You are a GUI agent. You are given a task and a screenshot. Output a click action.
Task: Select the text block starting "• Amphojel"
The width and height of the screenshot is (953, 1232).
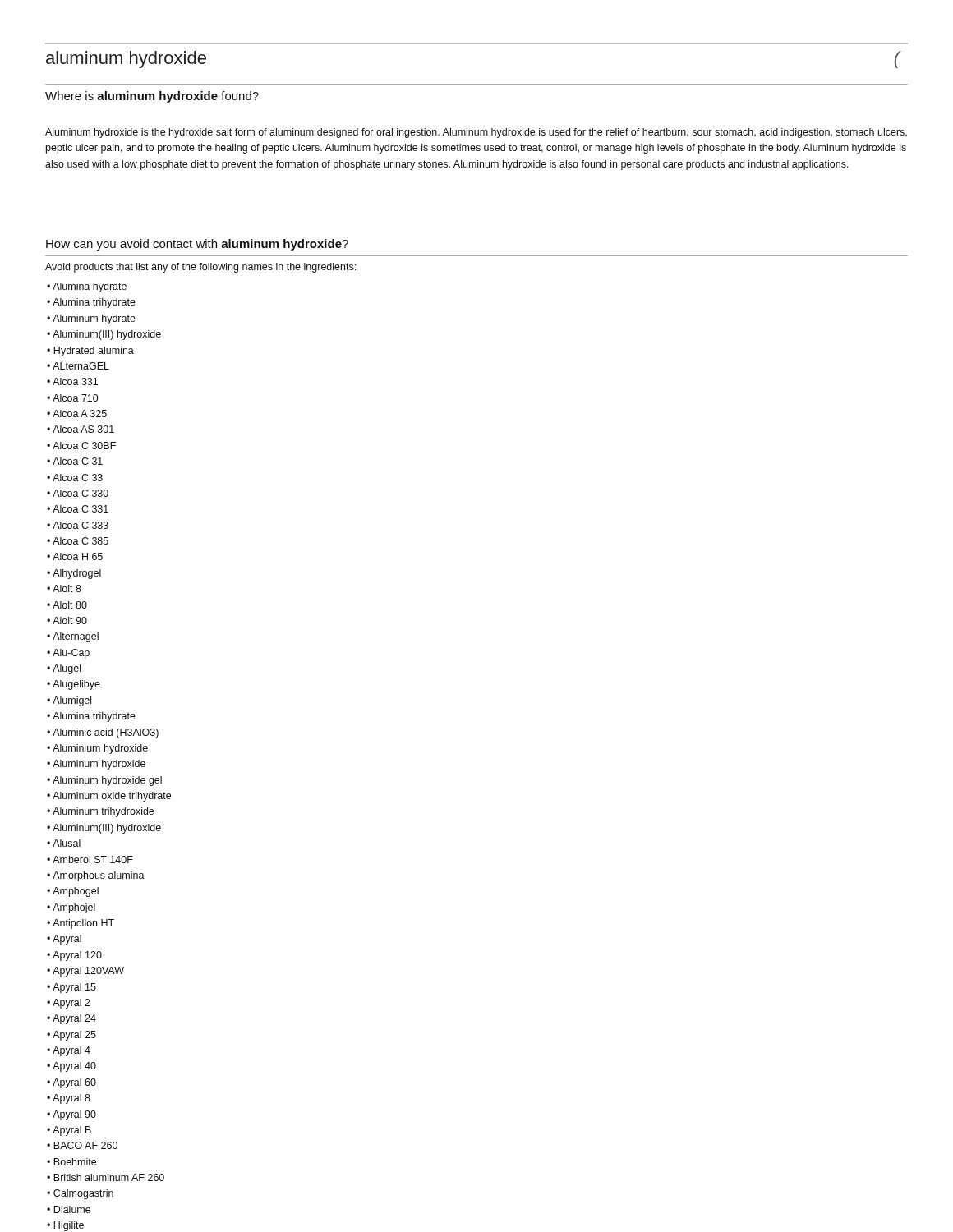coord(71,907)
